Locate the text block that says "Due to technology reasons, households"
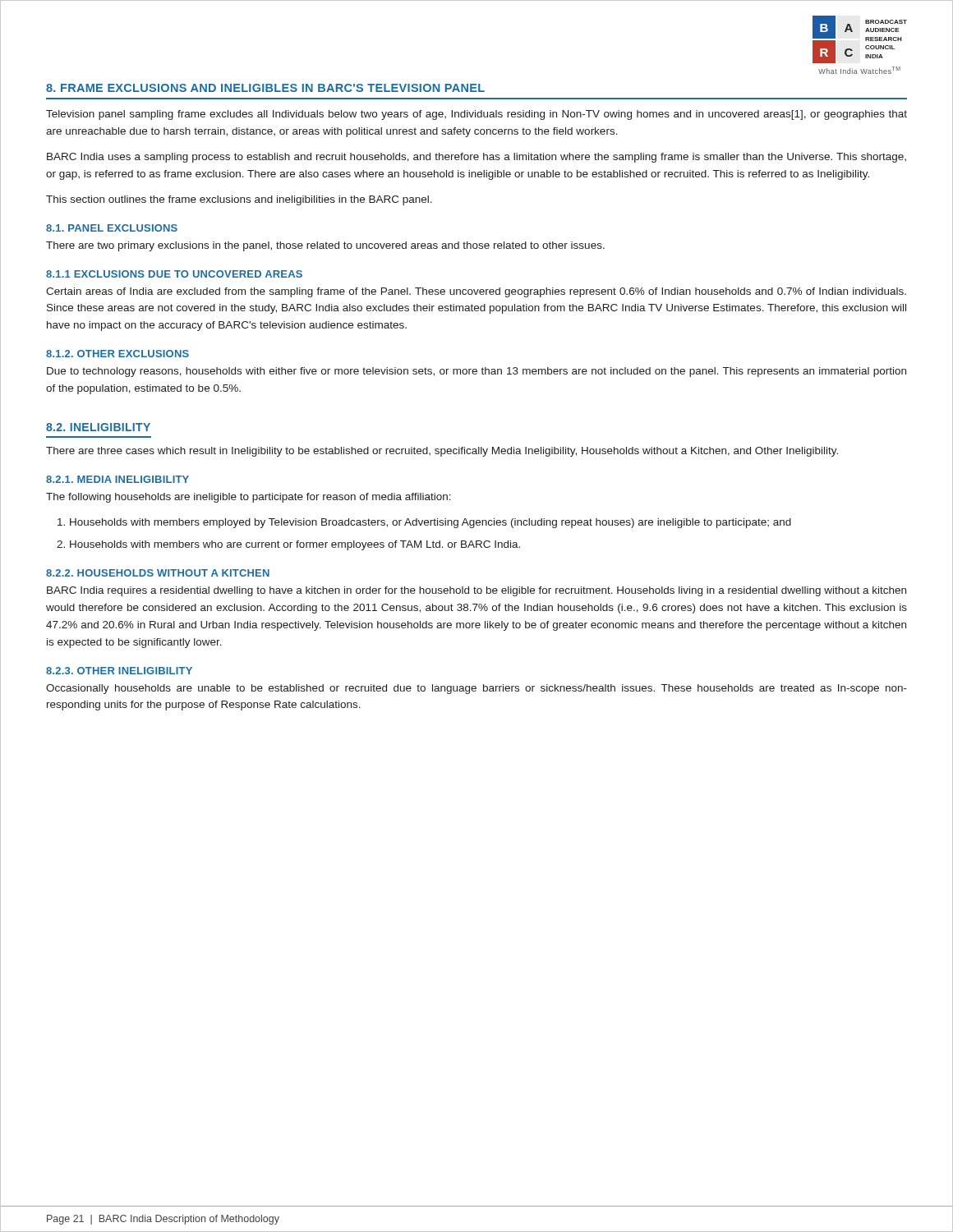 coord(476,381)
